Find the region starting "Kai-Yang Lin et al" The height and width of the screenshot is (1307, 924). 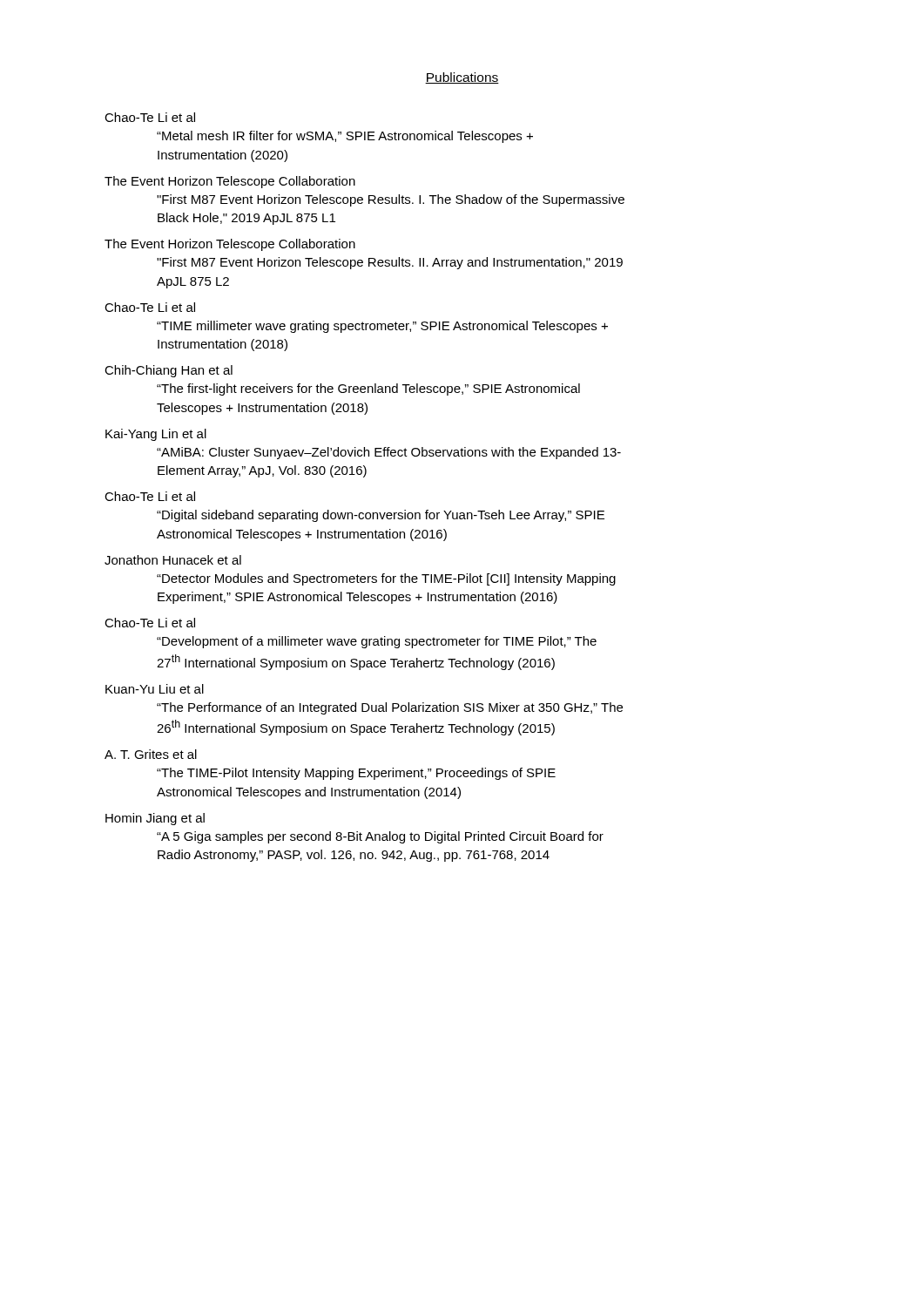point(156,433)
